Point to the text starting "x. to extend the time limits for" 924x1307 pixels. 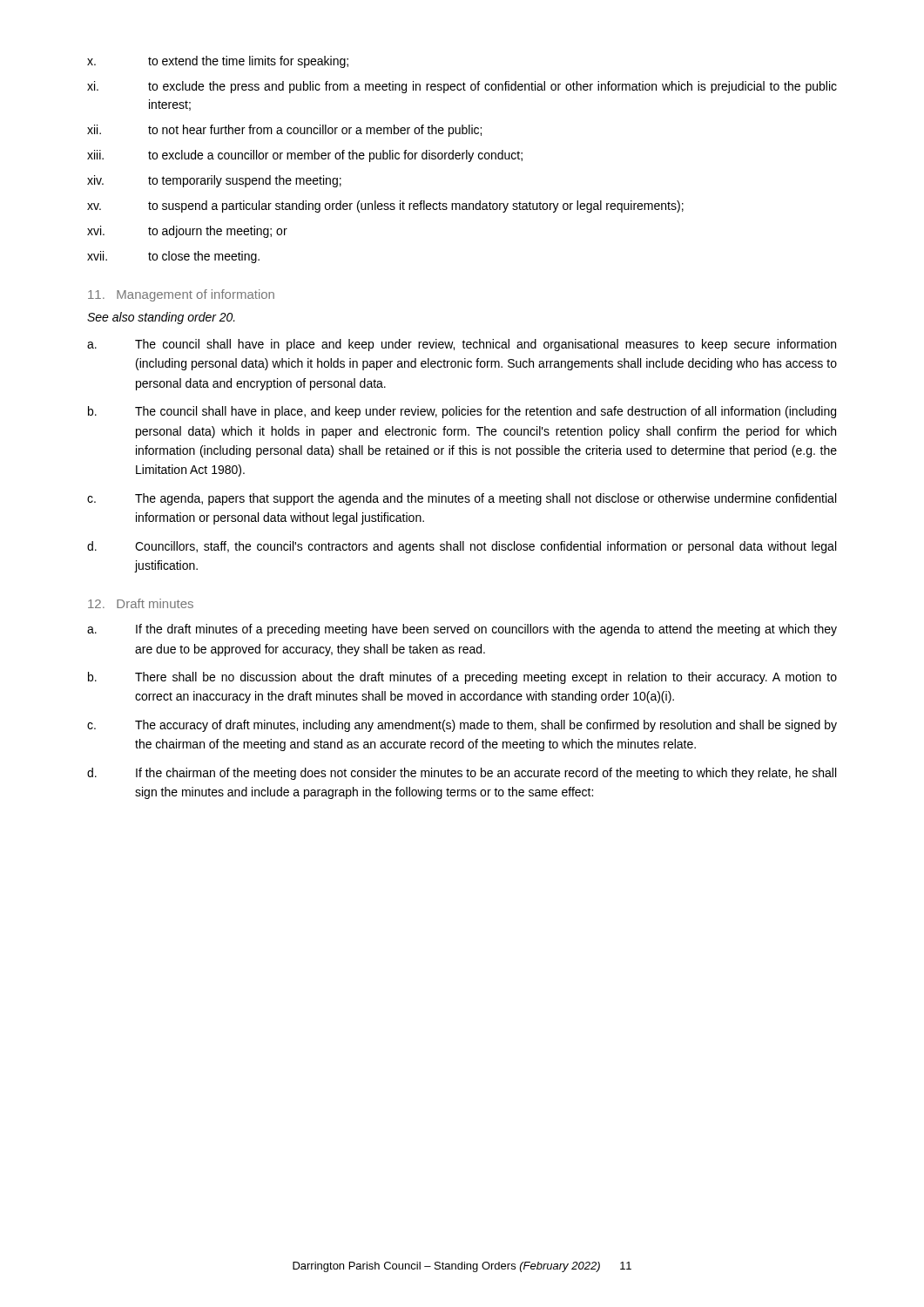(218, 62)
